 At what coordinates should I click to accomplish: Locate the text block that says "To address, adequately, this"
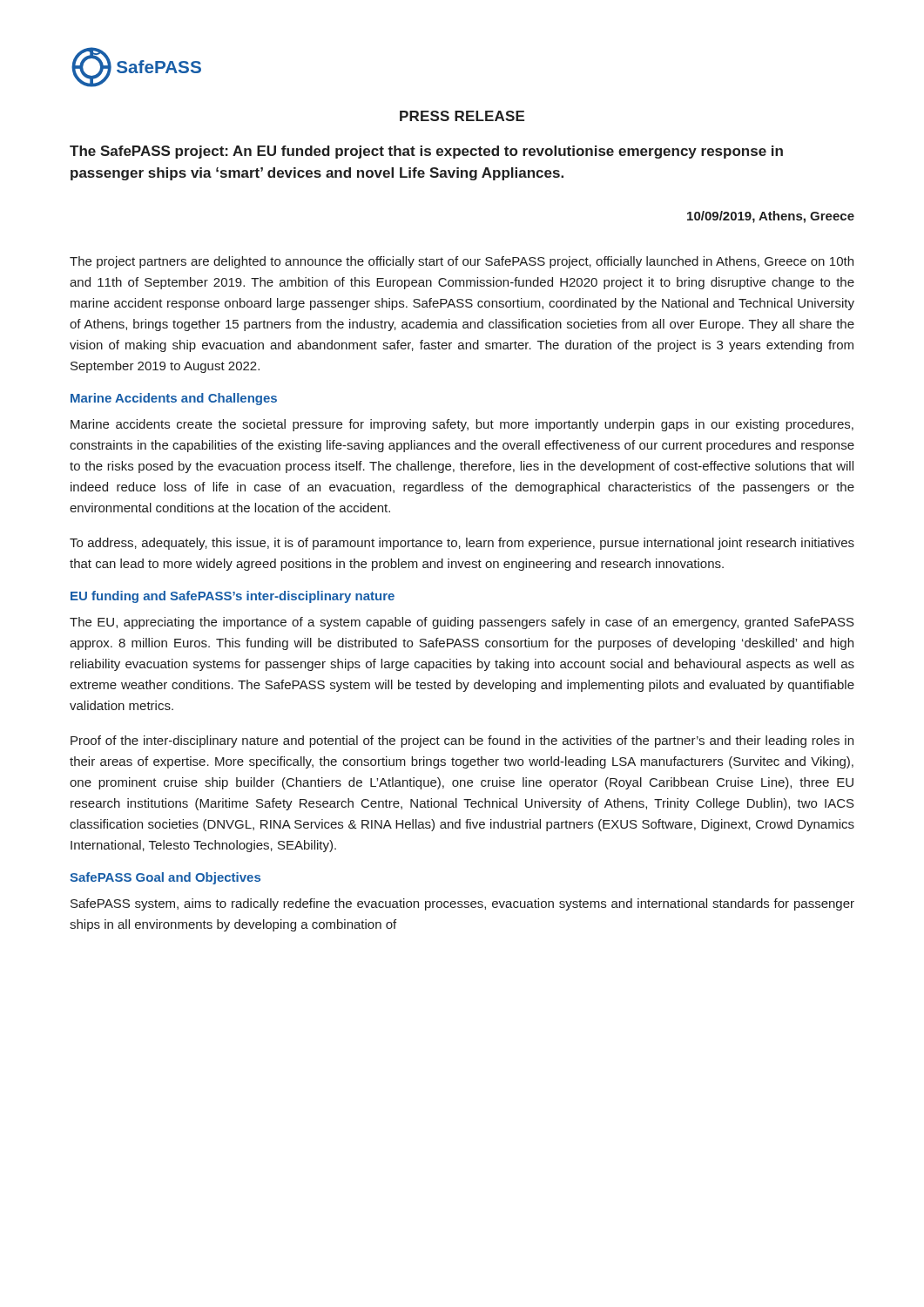click(462, 553)
